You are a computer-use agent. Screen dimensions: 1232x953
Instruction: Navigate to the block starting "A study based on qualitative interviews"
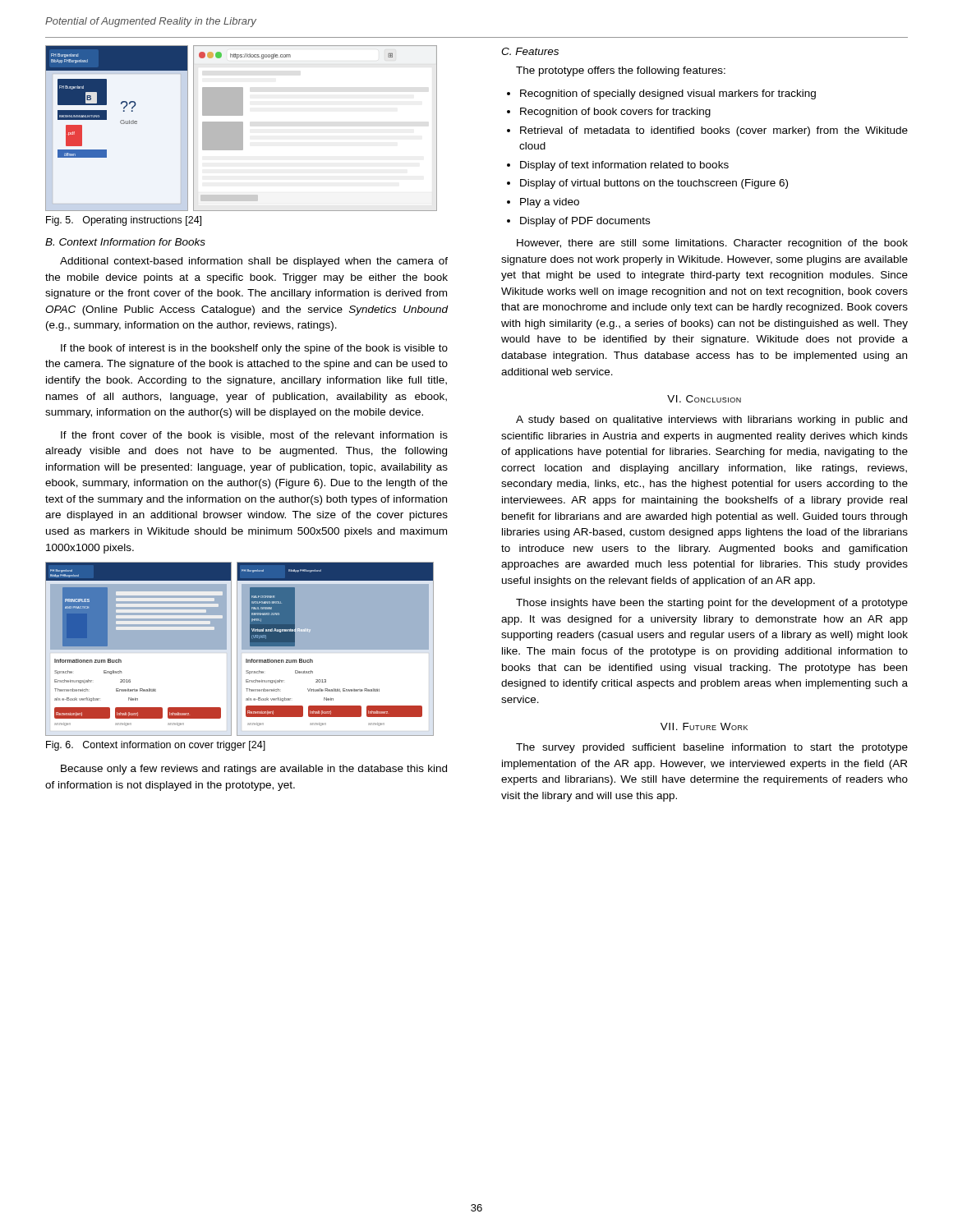(x=705, y=500)
